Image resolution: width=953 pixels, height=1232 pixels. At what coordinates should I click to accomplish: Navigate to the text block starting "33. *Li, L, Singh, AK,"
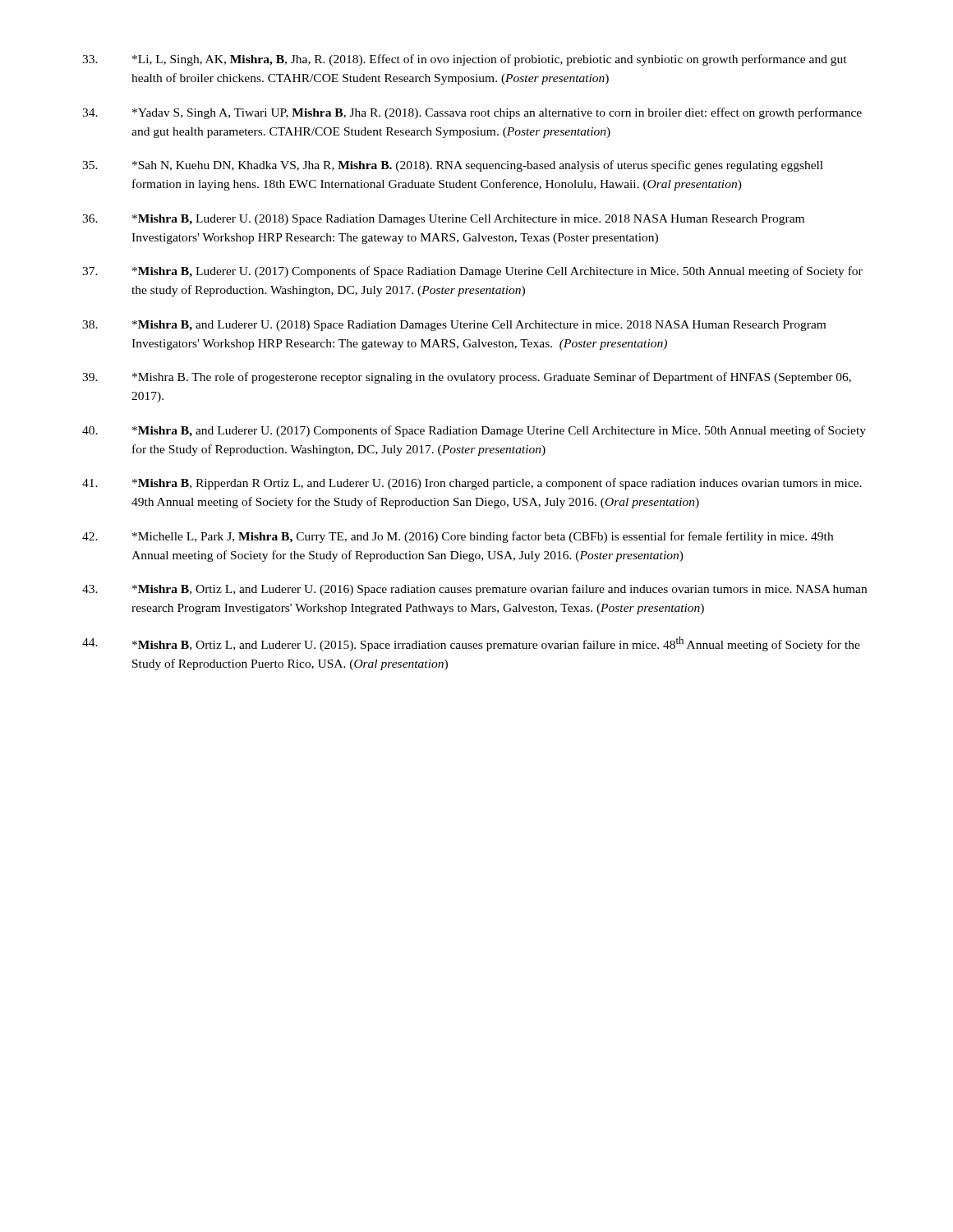476,68
